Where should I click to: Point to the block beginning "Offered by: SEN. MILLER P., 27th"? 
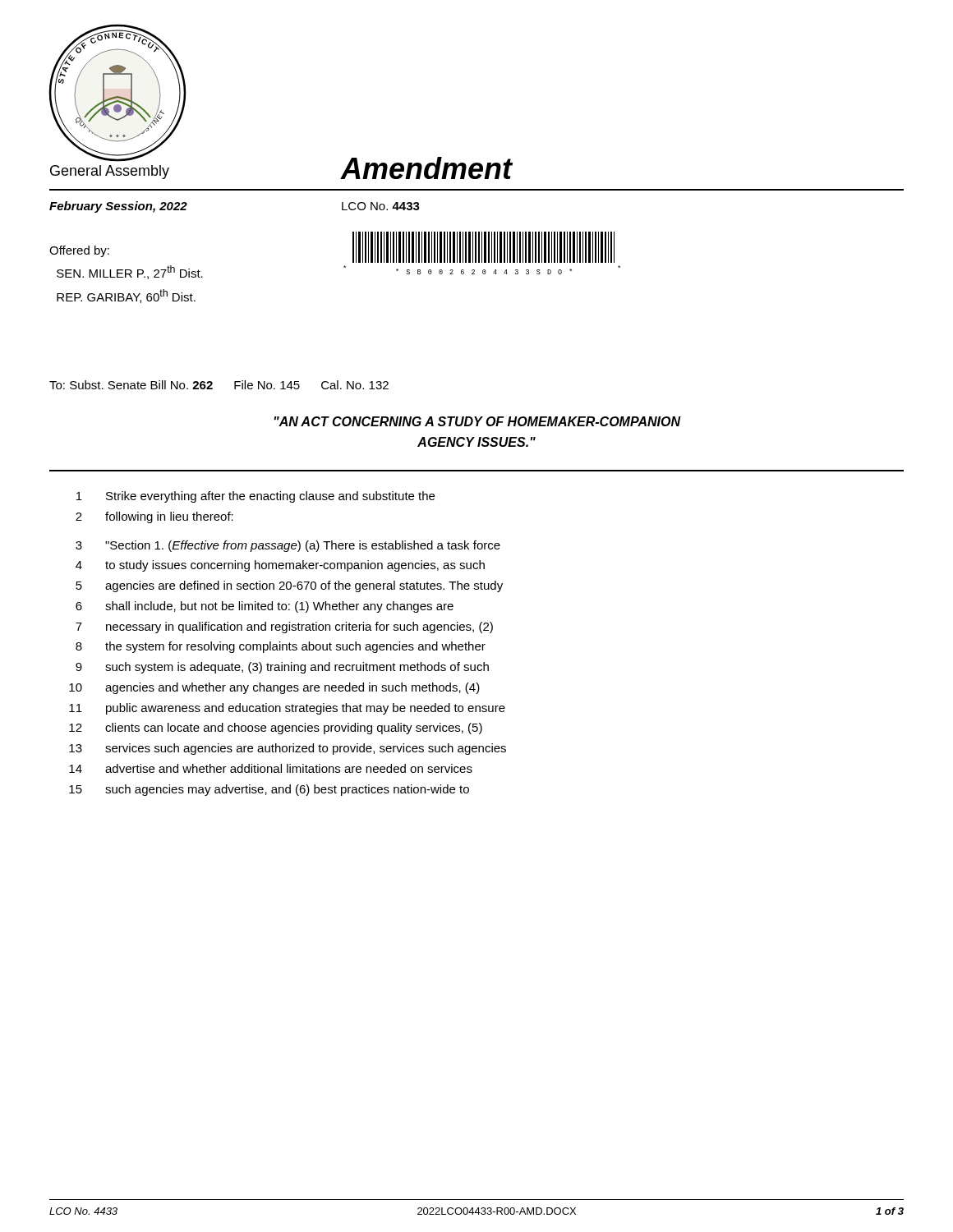[x=126, y=273]
